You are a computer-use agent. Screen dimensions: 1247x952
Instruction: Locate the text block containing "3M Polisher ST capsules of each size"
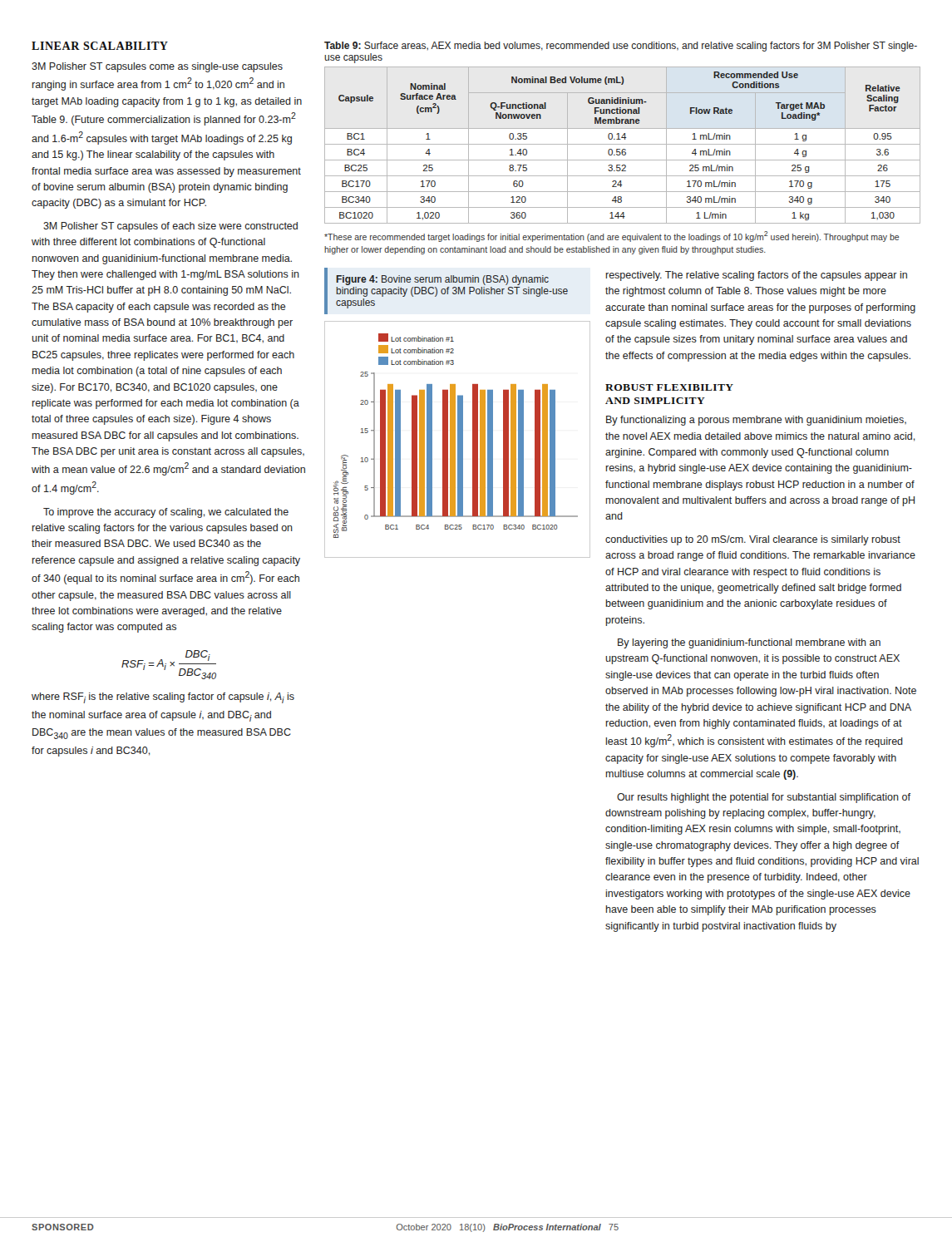click(x=169, y=358)
